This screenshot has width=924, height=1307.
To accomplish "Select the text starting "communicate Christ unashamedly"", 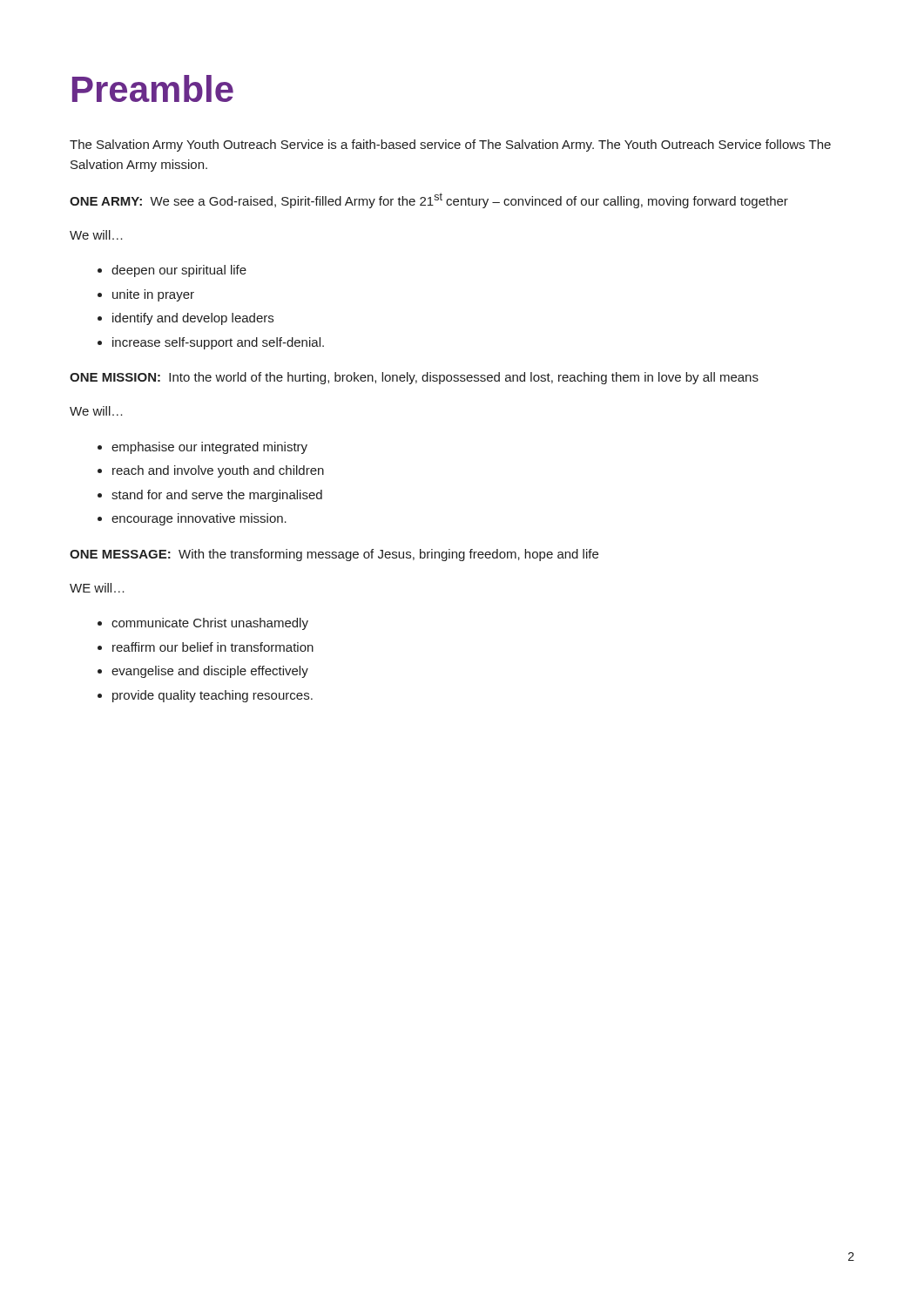I will pos(210,623).
